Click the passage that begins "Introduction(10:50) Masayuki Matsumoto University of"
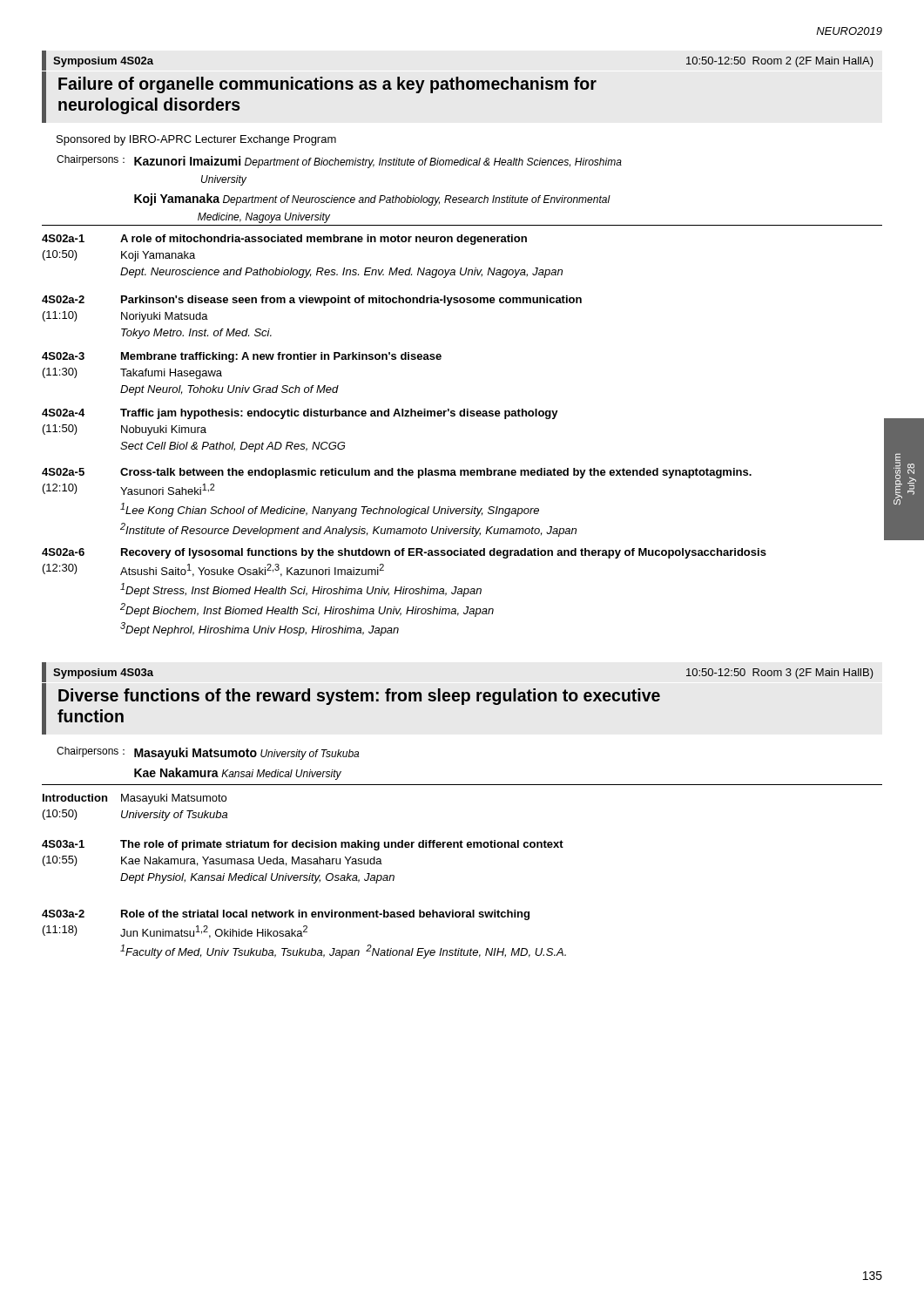This screenshot has width=924, height=1307. coord(135,799)
